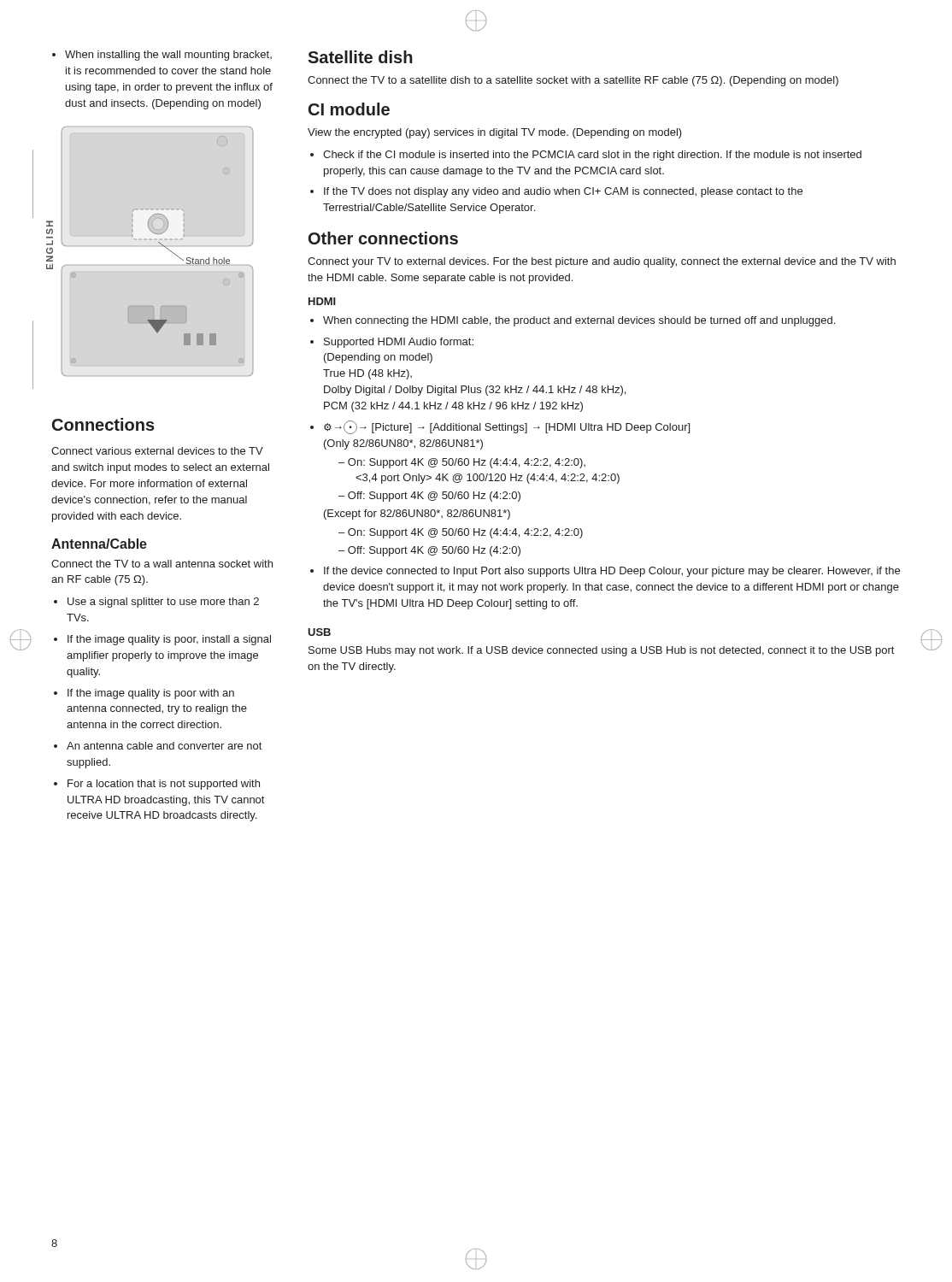Where is the passage that starts "Some USB Hubs may not"?
Image resolution: width=952 pixels, height=1282 pixels.
(x=607, y=659)
